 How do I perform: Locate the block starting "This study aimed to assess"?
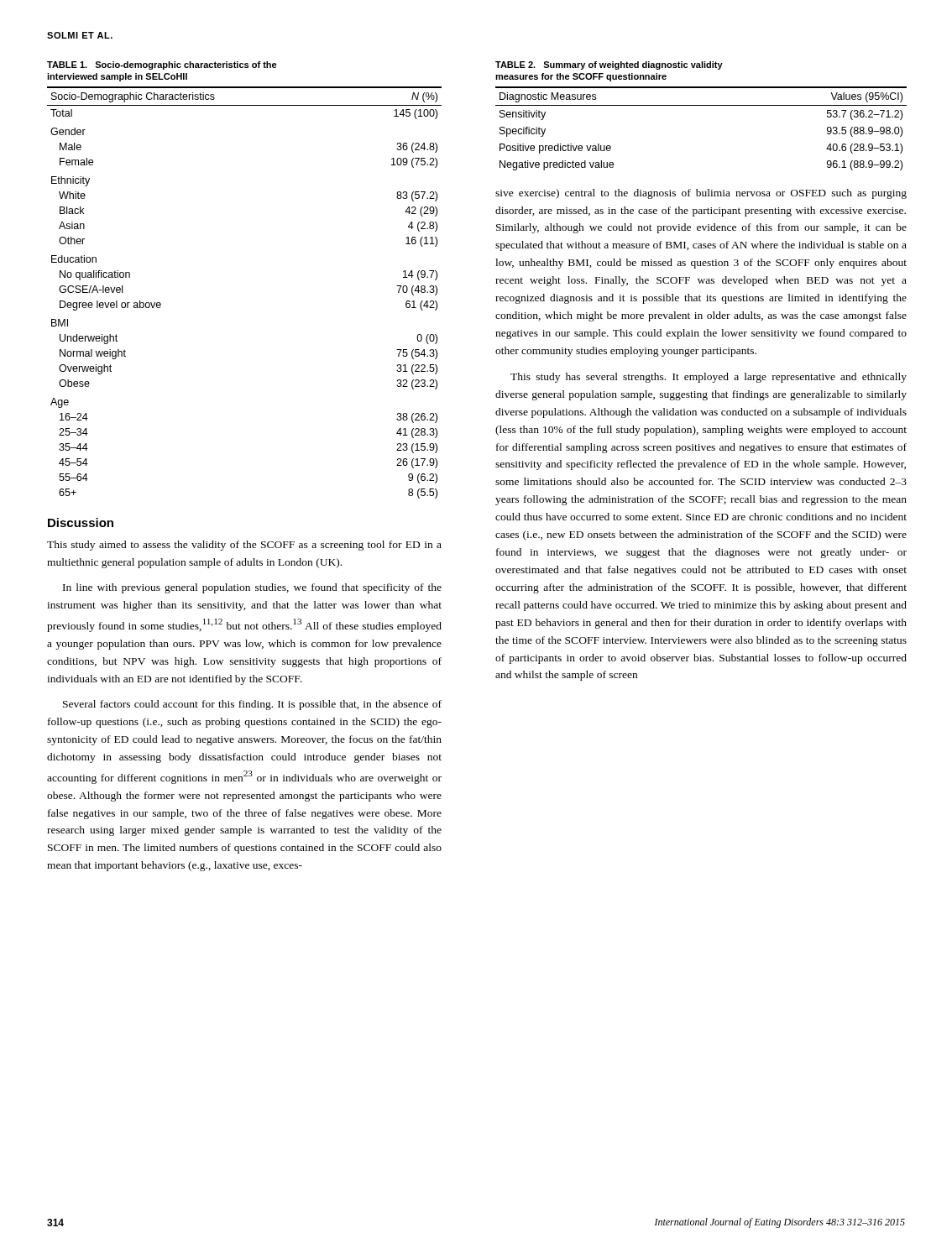click(x=244, y=705)
